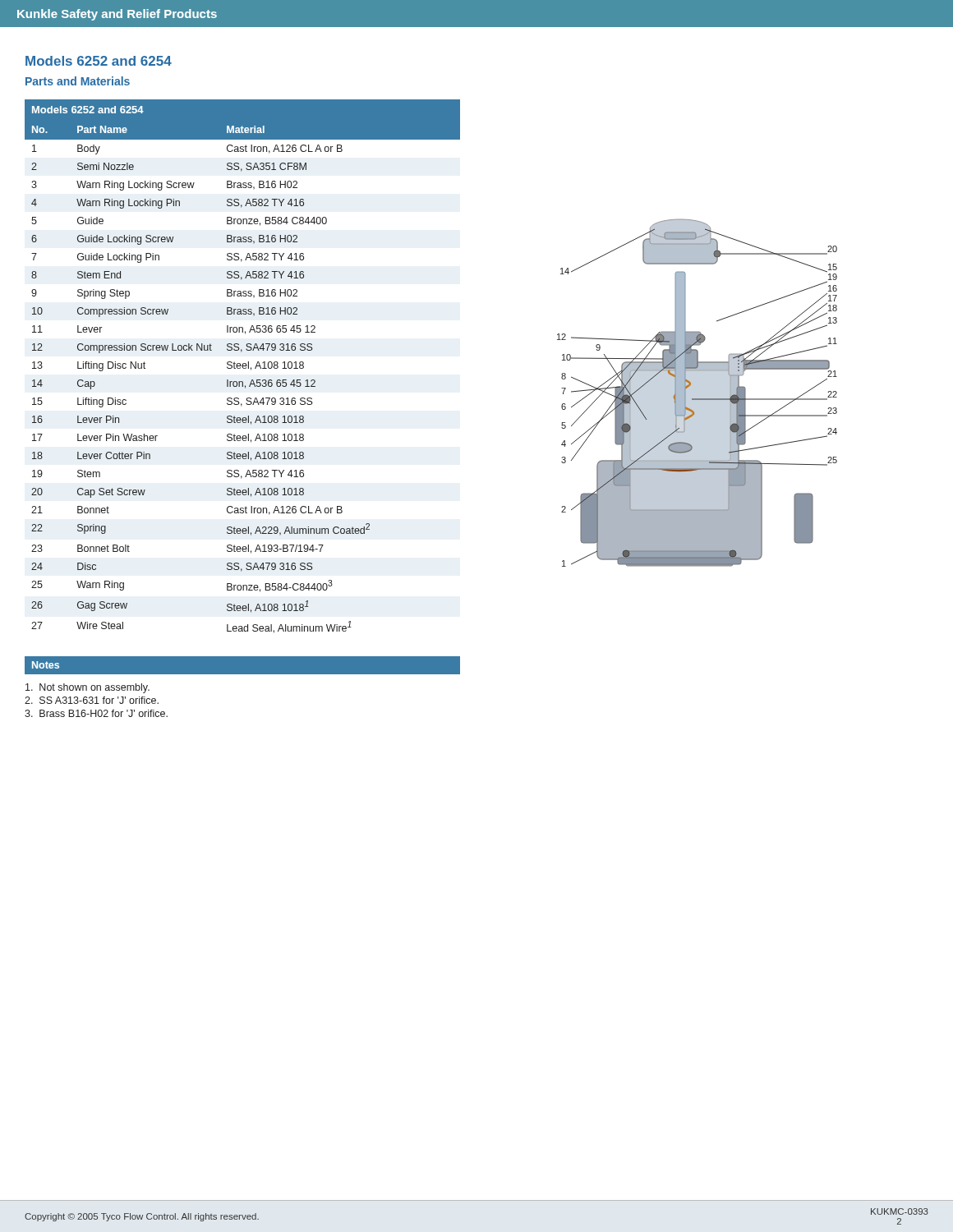Find the engineering diagram
Viewport: 953px width, 1232px height.
(x=704, y=350)
